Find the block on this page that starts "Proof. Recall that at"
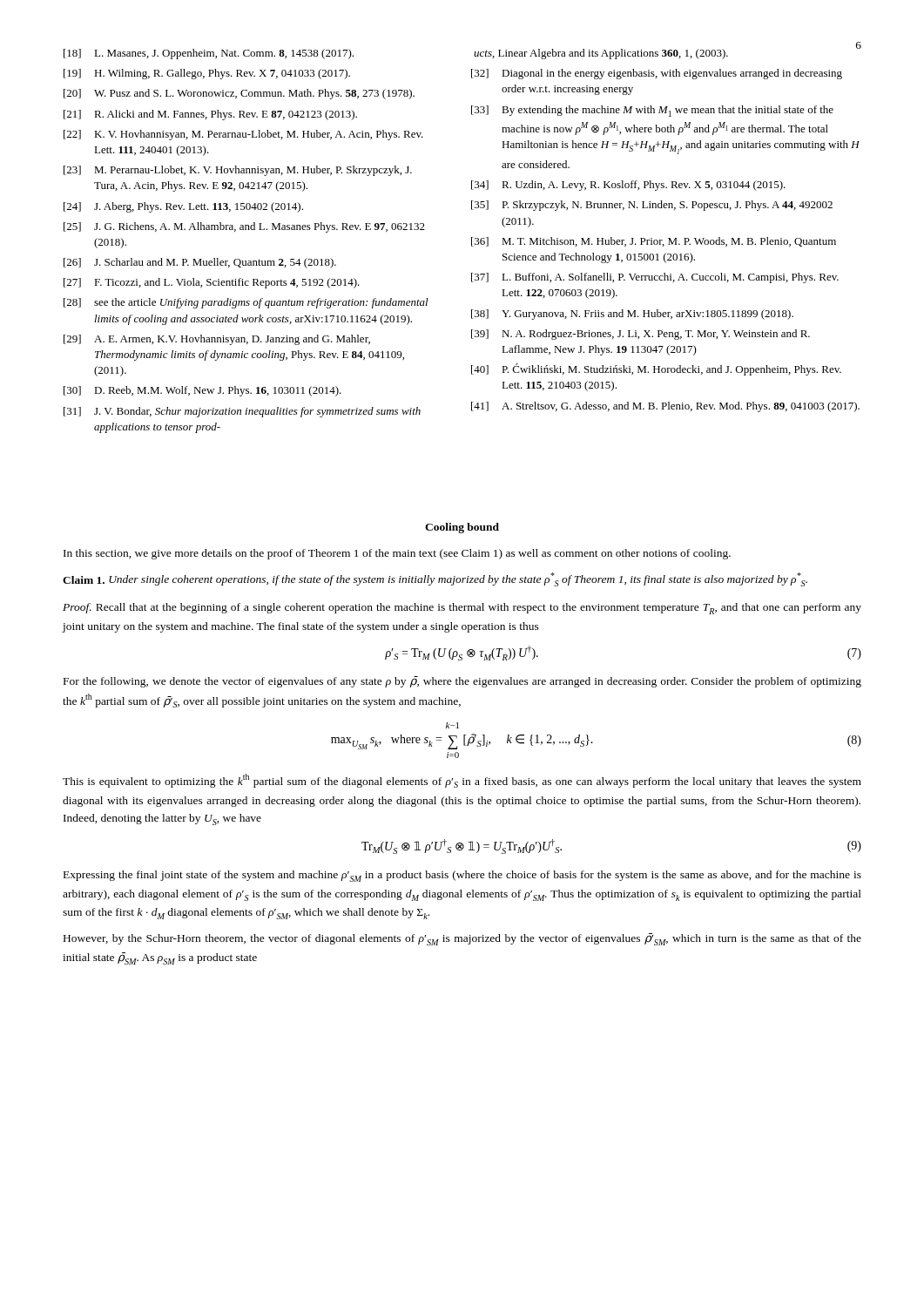The image size is (924, 1307). pyautogui.click(x=462, y=617)
